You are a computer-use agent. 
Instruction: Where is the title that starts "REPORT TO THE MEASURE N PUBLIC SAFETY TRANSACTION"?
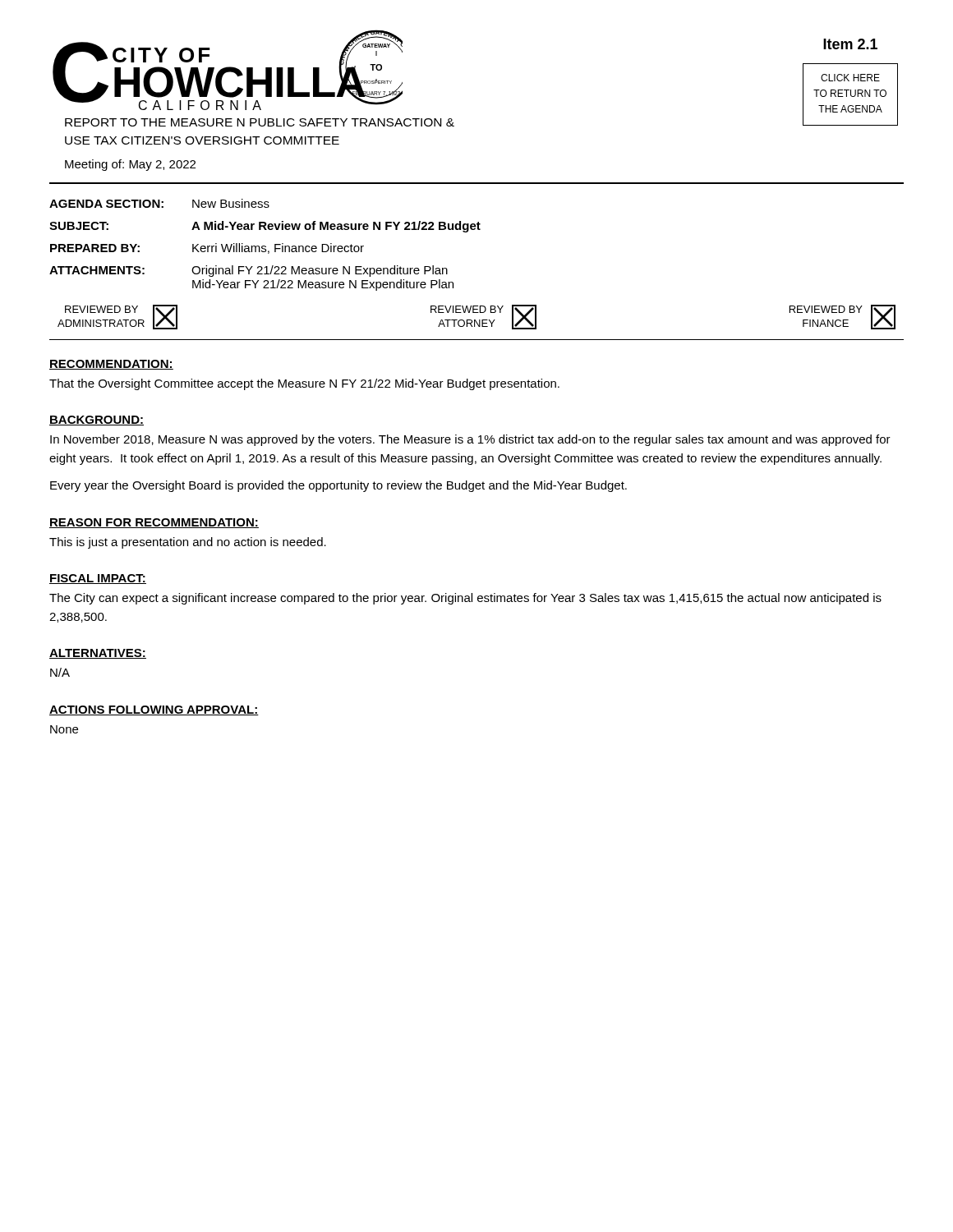tap(259, 131)
